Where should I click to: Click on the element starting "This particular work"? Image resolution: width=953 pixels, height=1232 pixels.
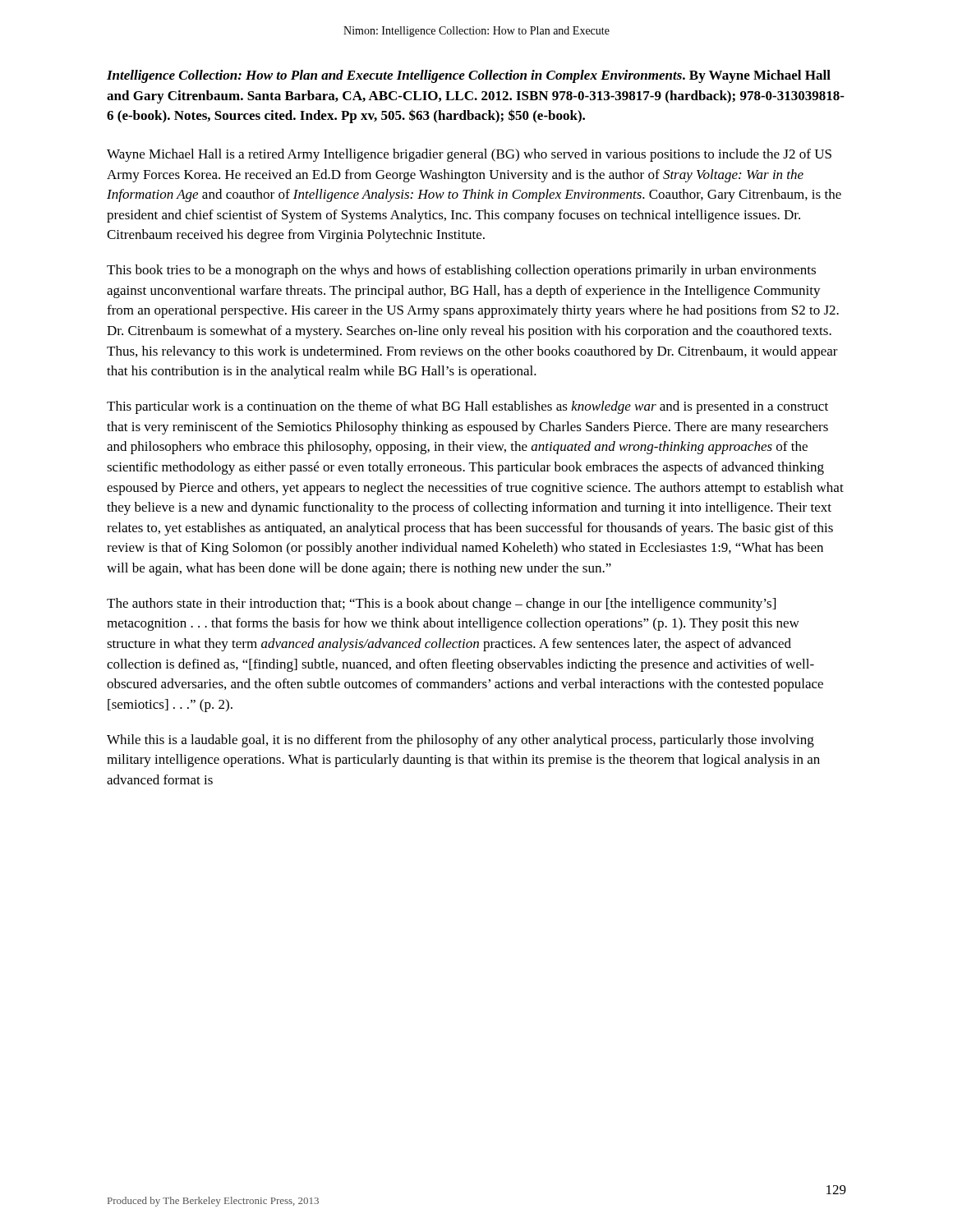tap(476, 488)
